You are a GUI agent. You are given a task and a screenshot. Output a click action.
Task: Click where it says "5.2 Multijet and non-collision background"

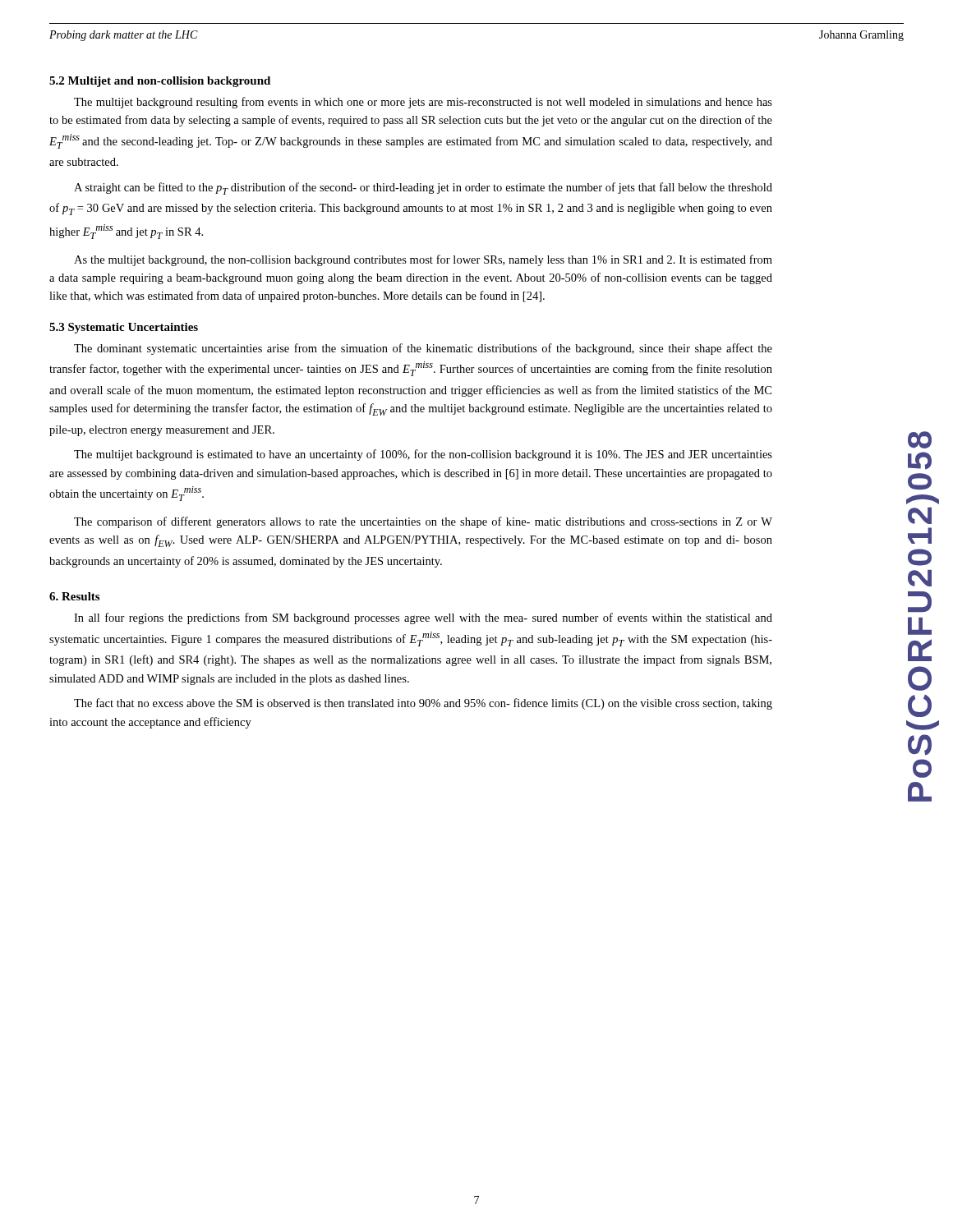coord(160,81)
